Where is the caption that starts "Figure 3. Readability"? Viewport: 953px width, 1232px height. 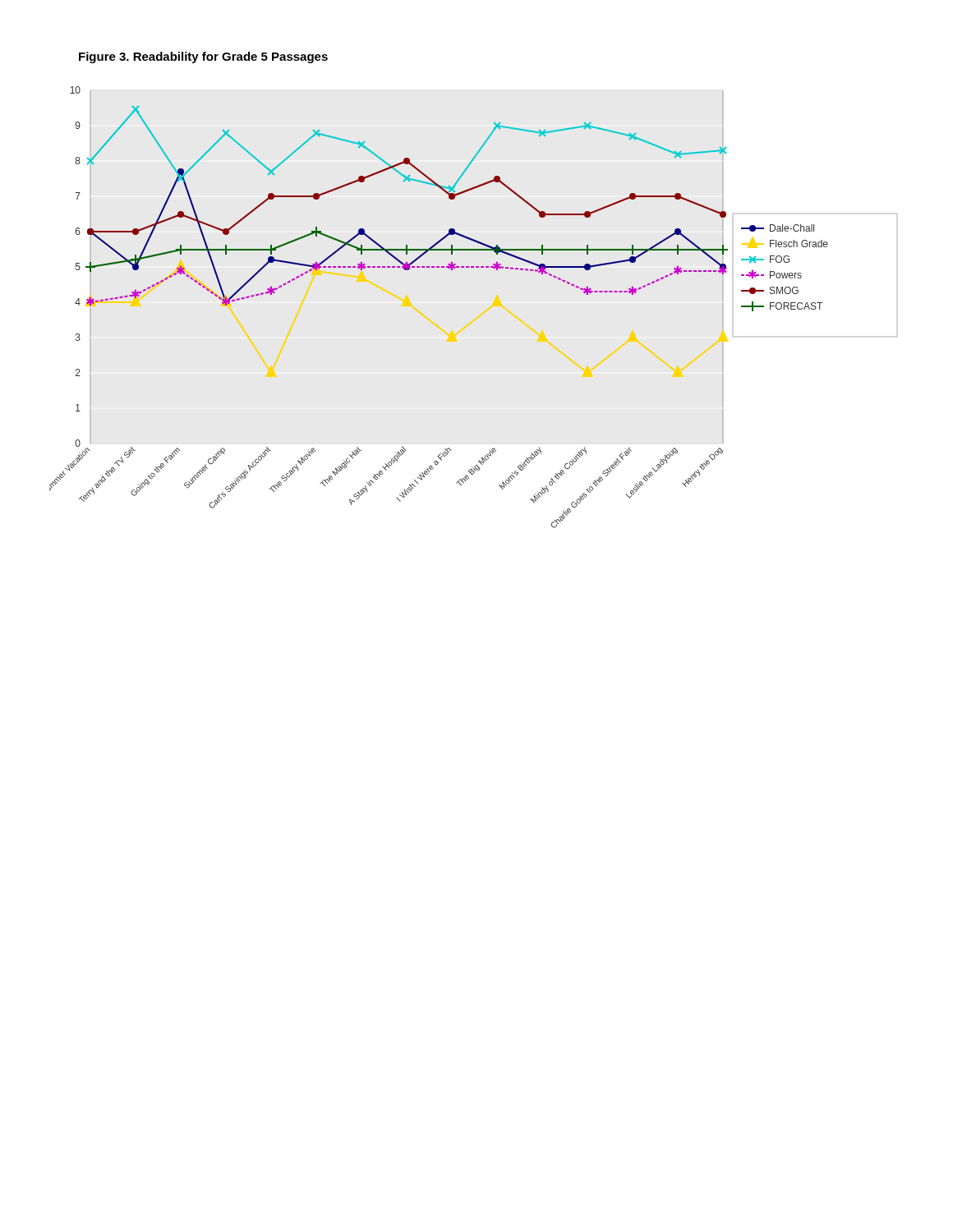tap(203, 56)
